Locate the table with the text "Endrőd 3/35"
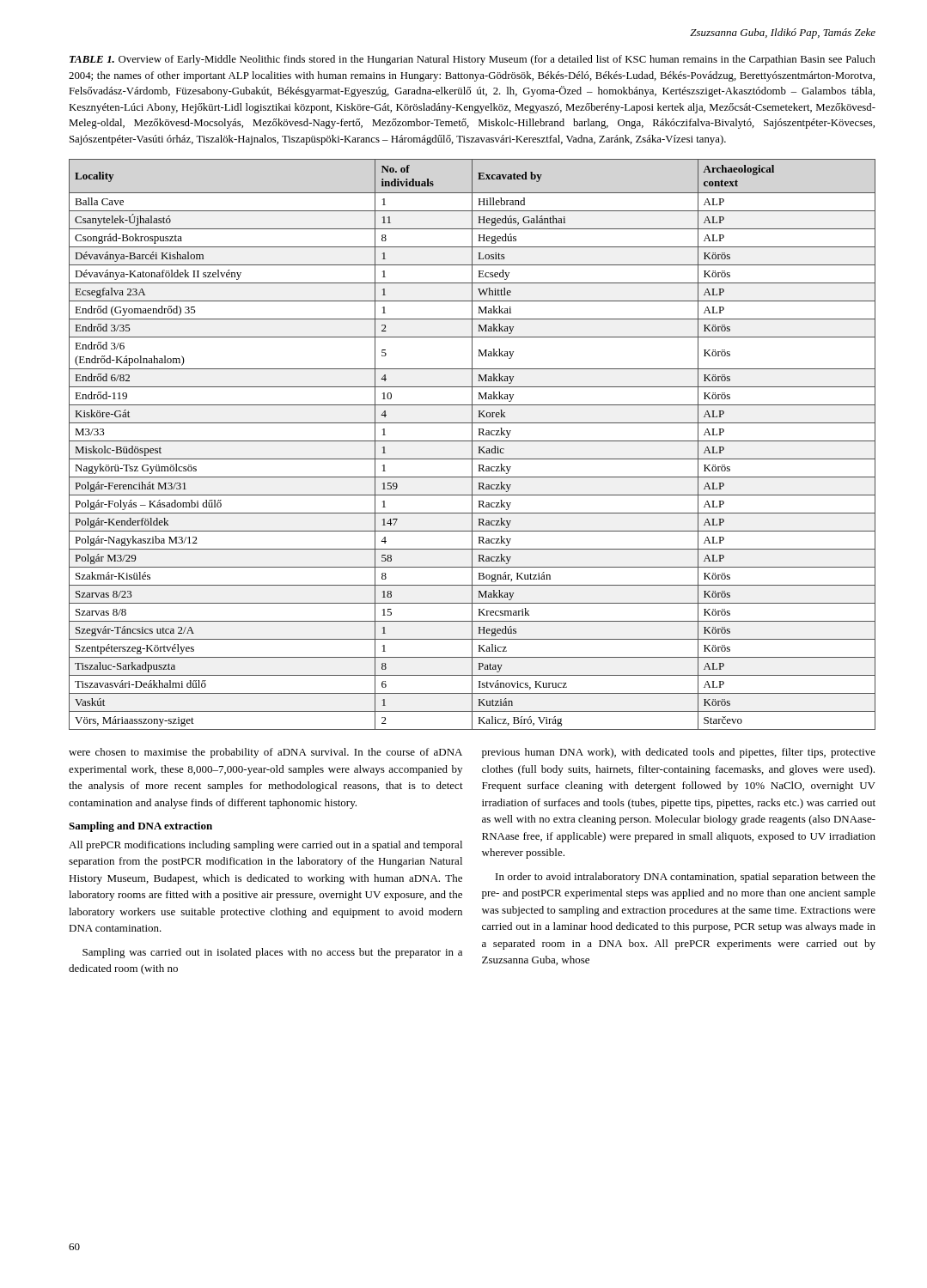Viewport: 927px width, 1288px height. click(472, 445)
